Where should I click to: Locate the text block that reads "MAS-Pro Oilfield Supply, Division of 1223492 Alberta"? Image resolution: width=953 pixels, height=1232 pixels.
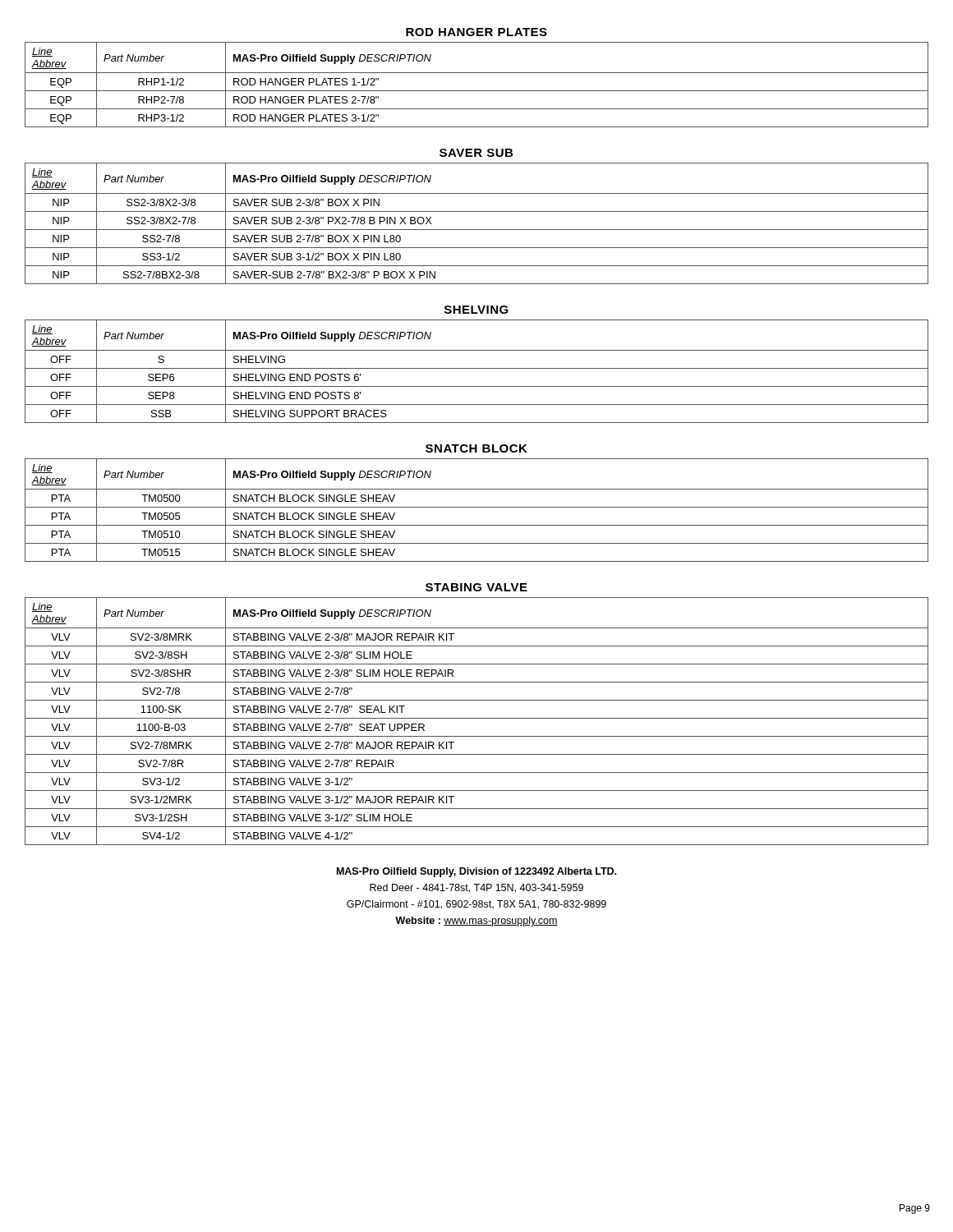[x=476, y=896]
